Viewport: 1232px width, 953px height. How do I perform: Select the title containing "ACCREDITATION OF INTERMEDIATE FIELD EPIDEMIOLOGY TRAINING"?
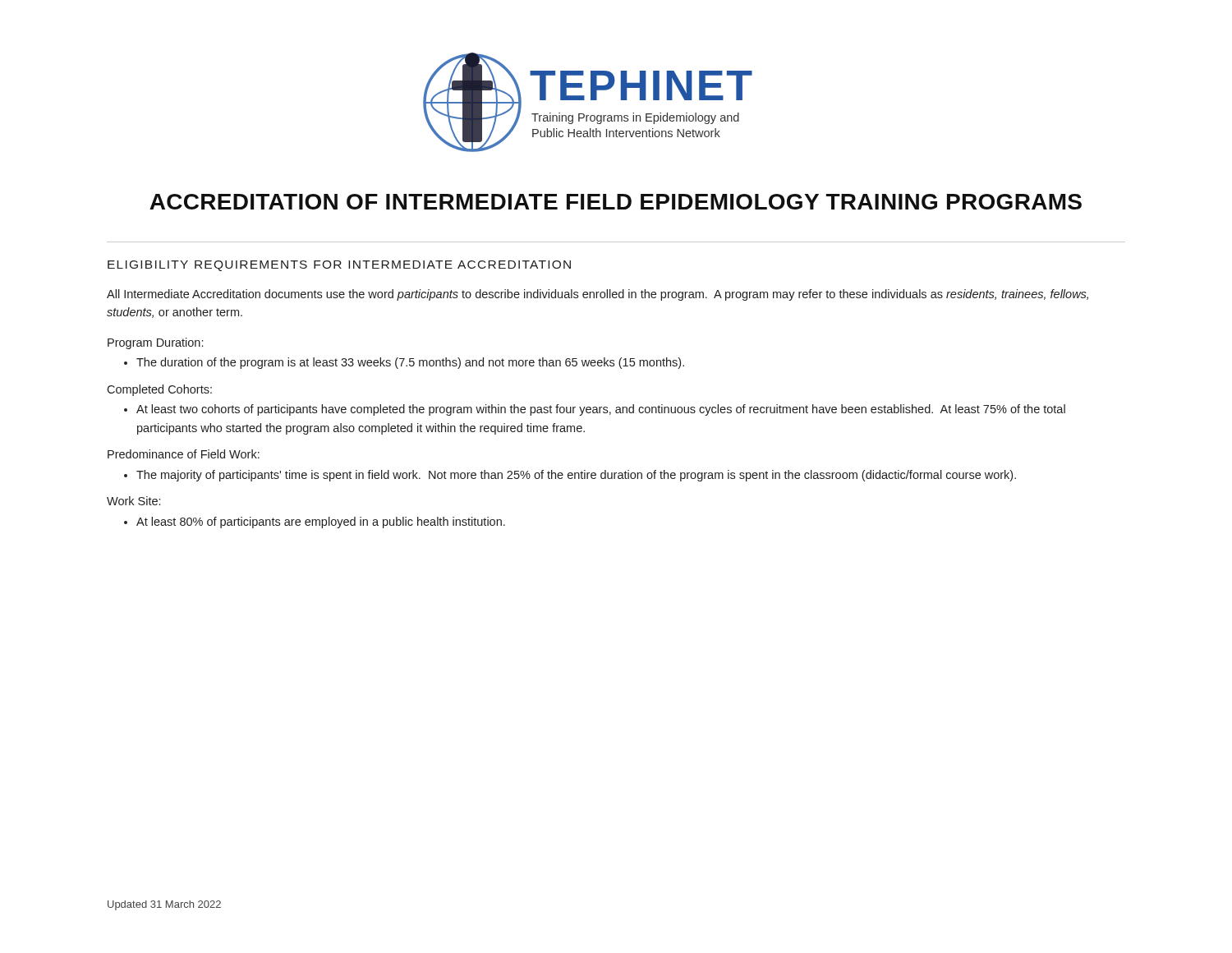616,202
